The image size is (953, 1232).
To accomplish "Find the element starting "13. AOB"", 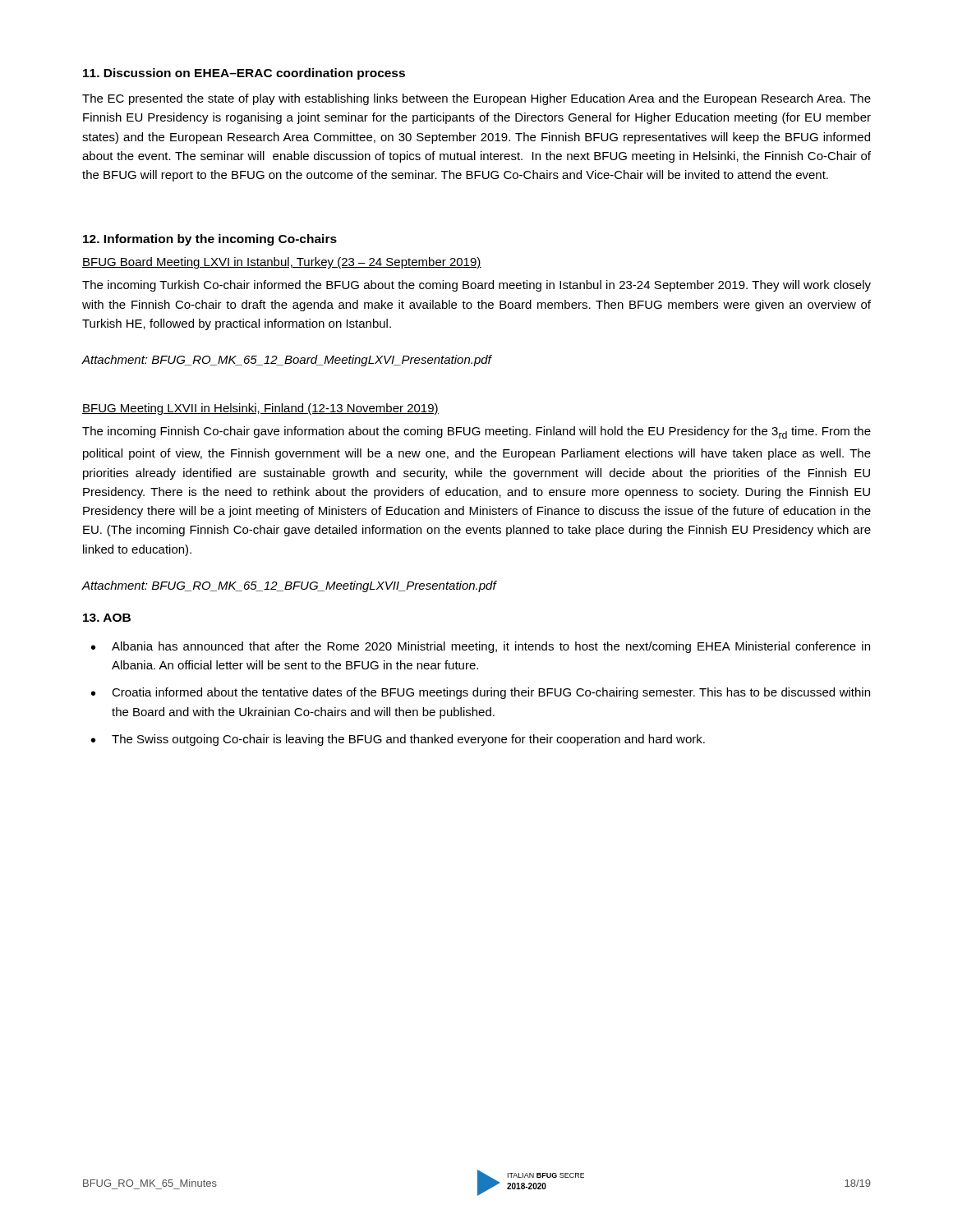I will tap(107, 617).
